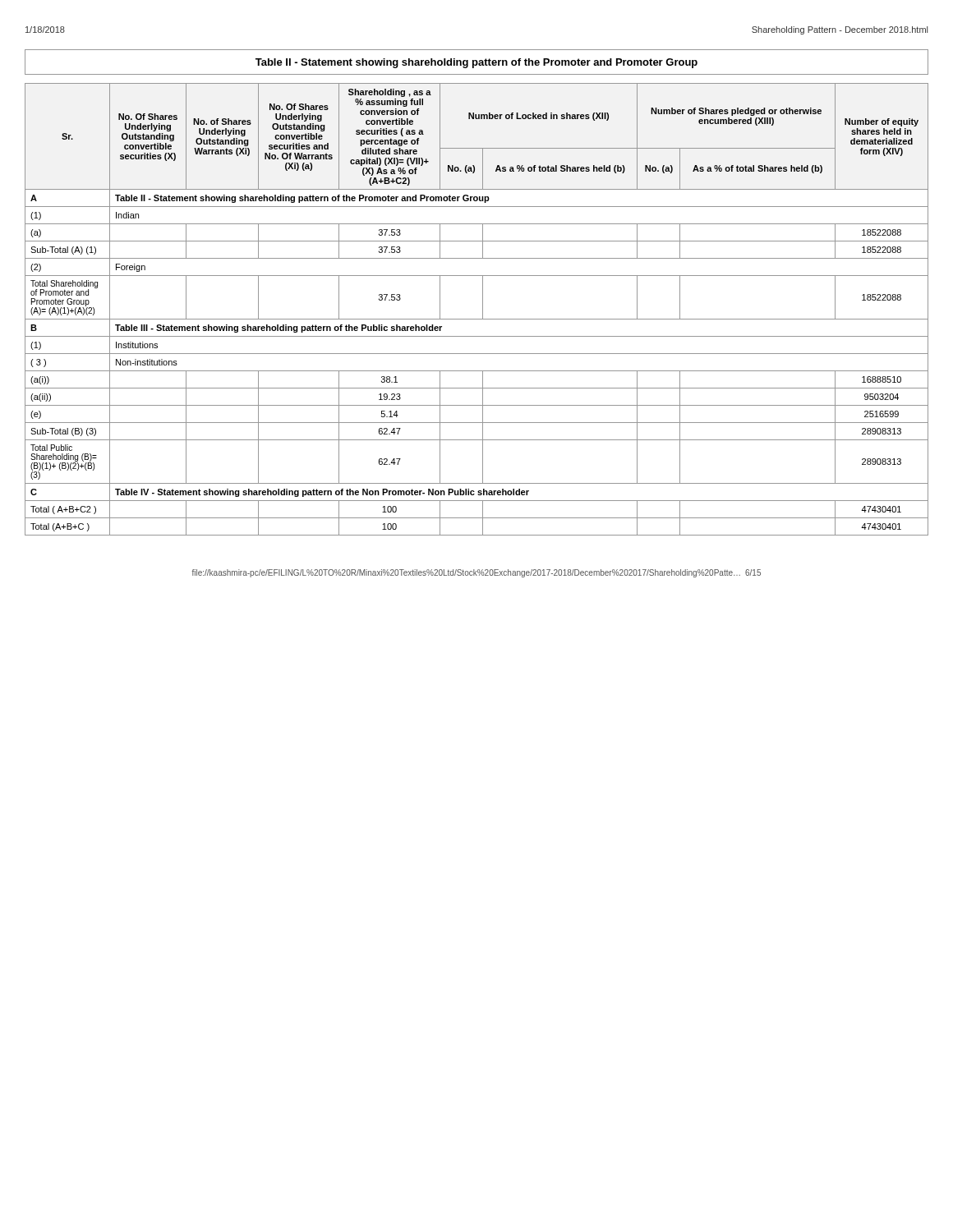Viewport: 953px width, 1232px height.
Task: Find the table that mentions "No. (a)"
Action: tap(476, 309)
